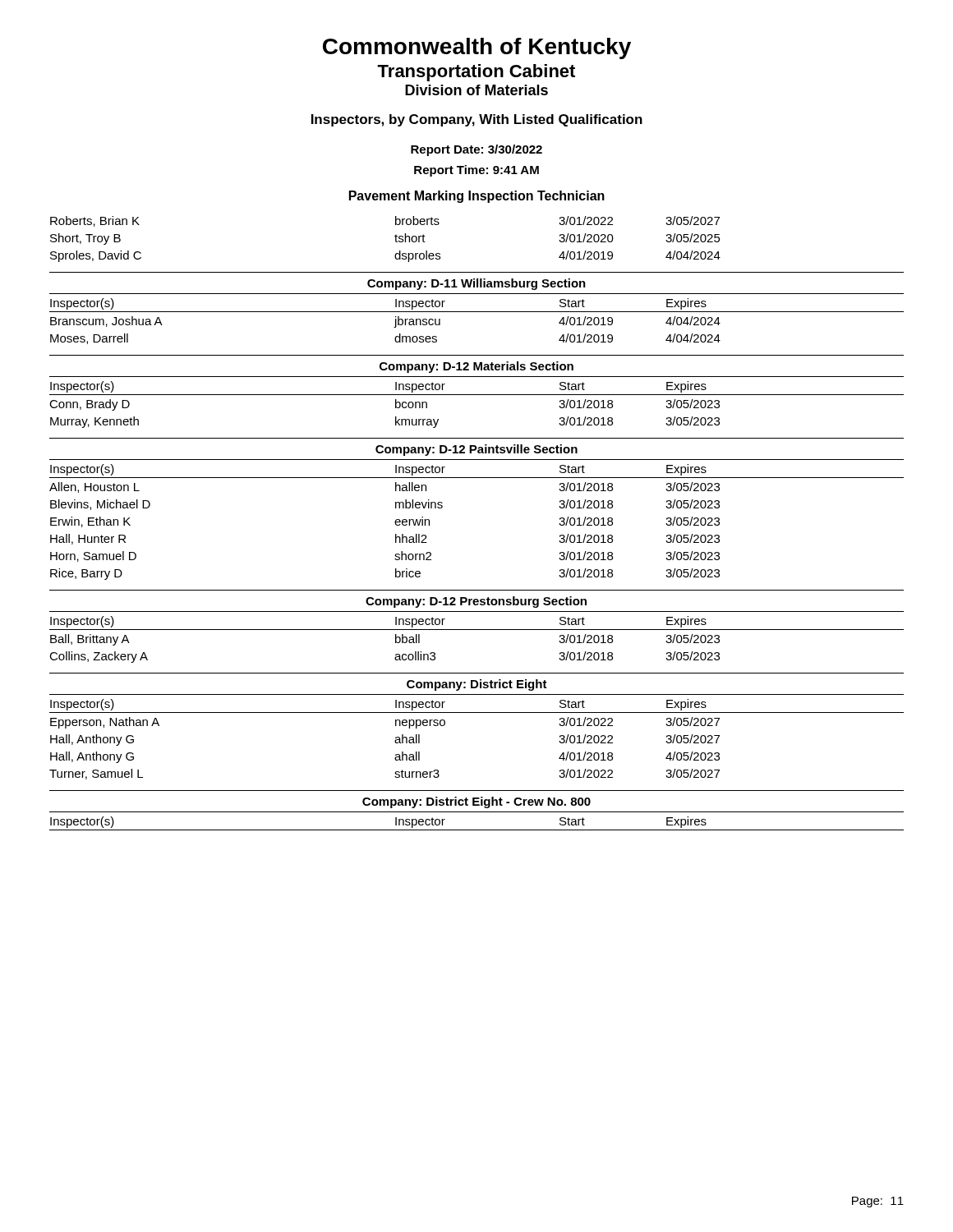This screenshot has width=953, height=1232.
Task: Find the table that mentions "Inspector(s) Inspector Start Expires Epperson,"
Action: tap(476, 738)
